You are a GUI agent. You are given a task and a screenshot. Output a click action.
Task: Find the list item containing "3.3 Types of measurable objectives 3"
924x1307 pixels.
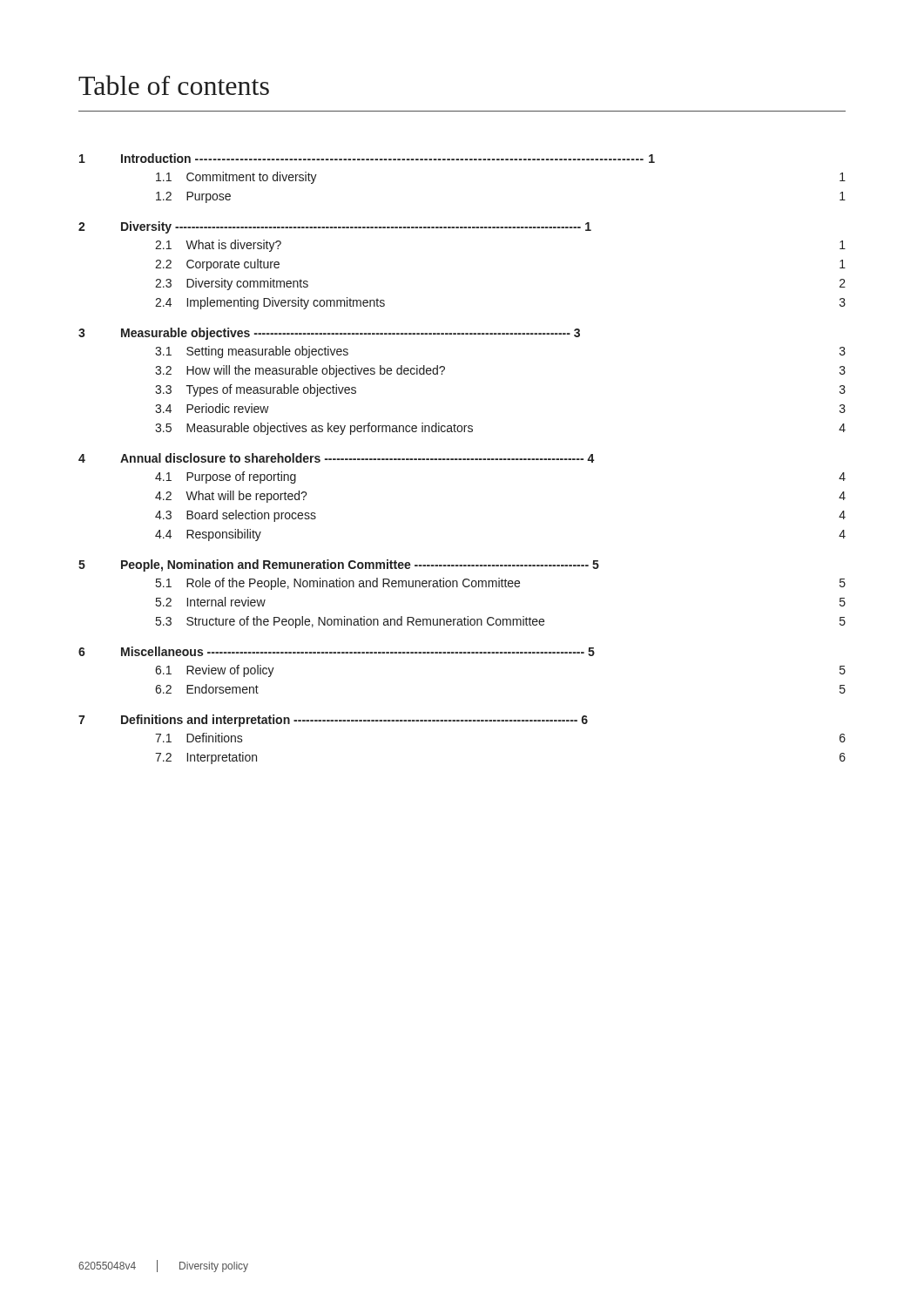[267, 390]
